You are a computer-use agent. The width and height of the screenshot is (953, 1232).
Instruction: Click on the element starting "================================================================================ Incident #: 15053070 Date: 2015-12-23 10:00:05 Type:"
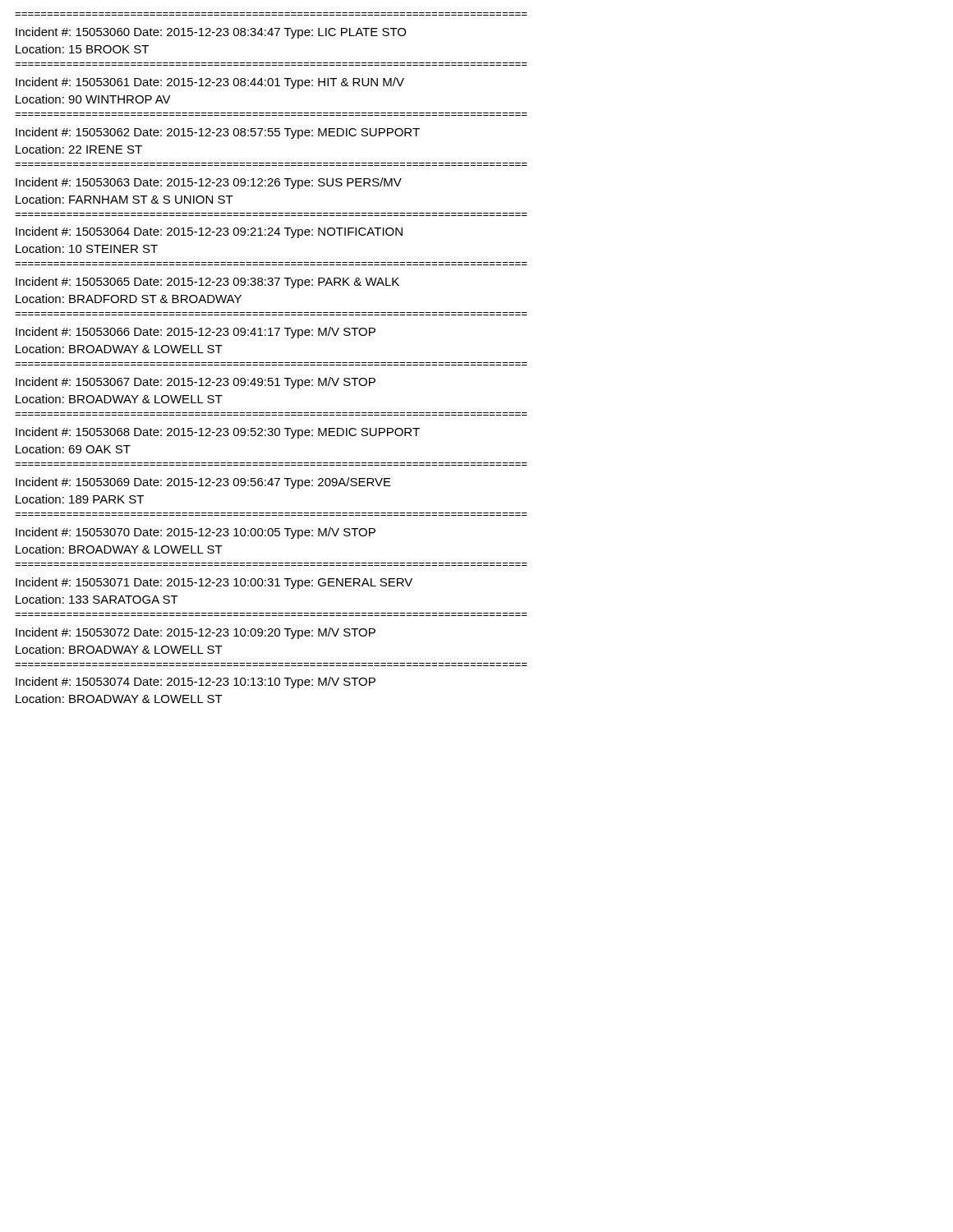(x=196, y=533)
